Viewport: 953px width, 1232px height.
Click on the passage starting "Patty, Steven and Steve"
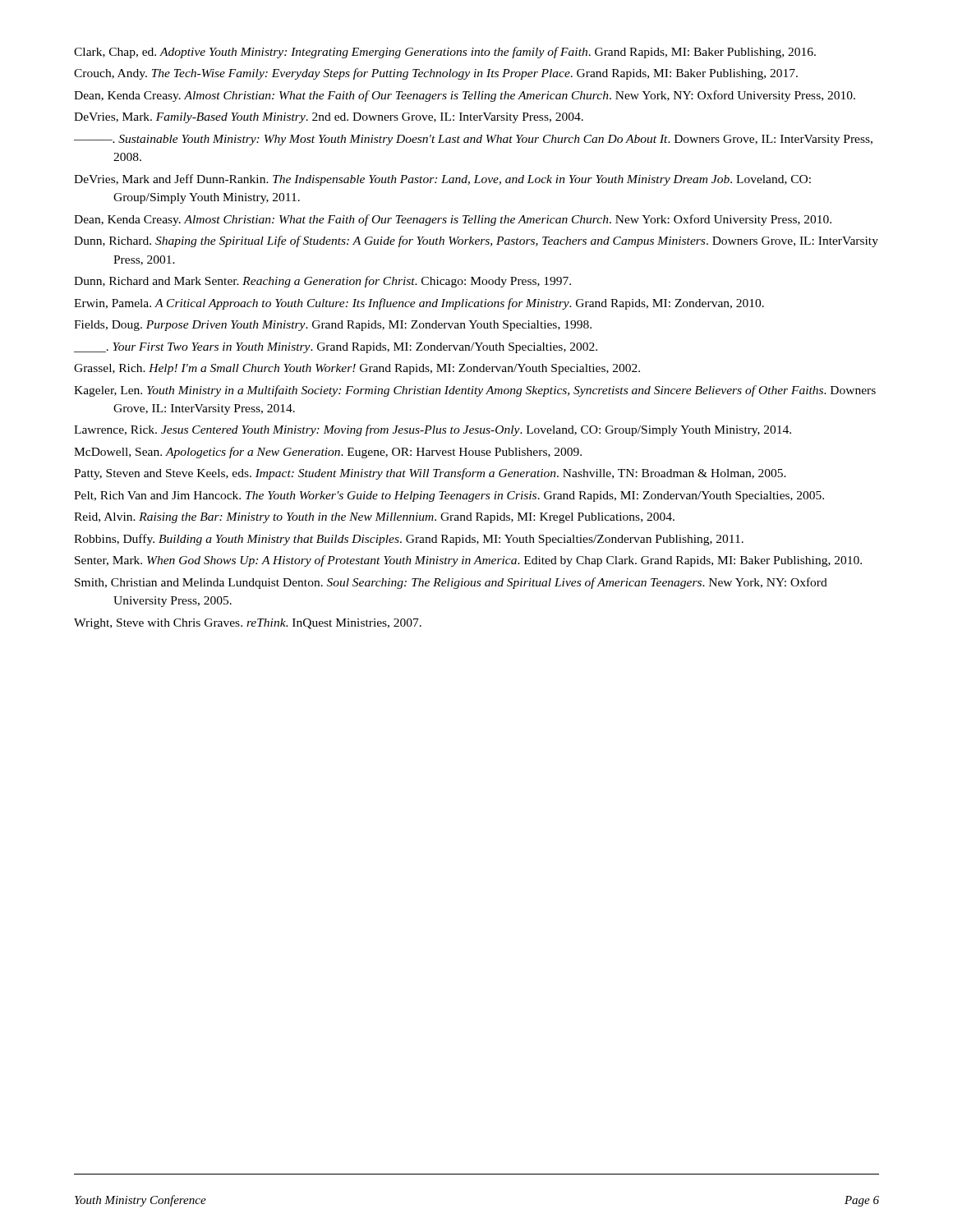[430, 473]
